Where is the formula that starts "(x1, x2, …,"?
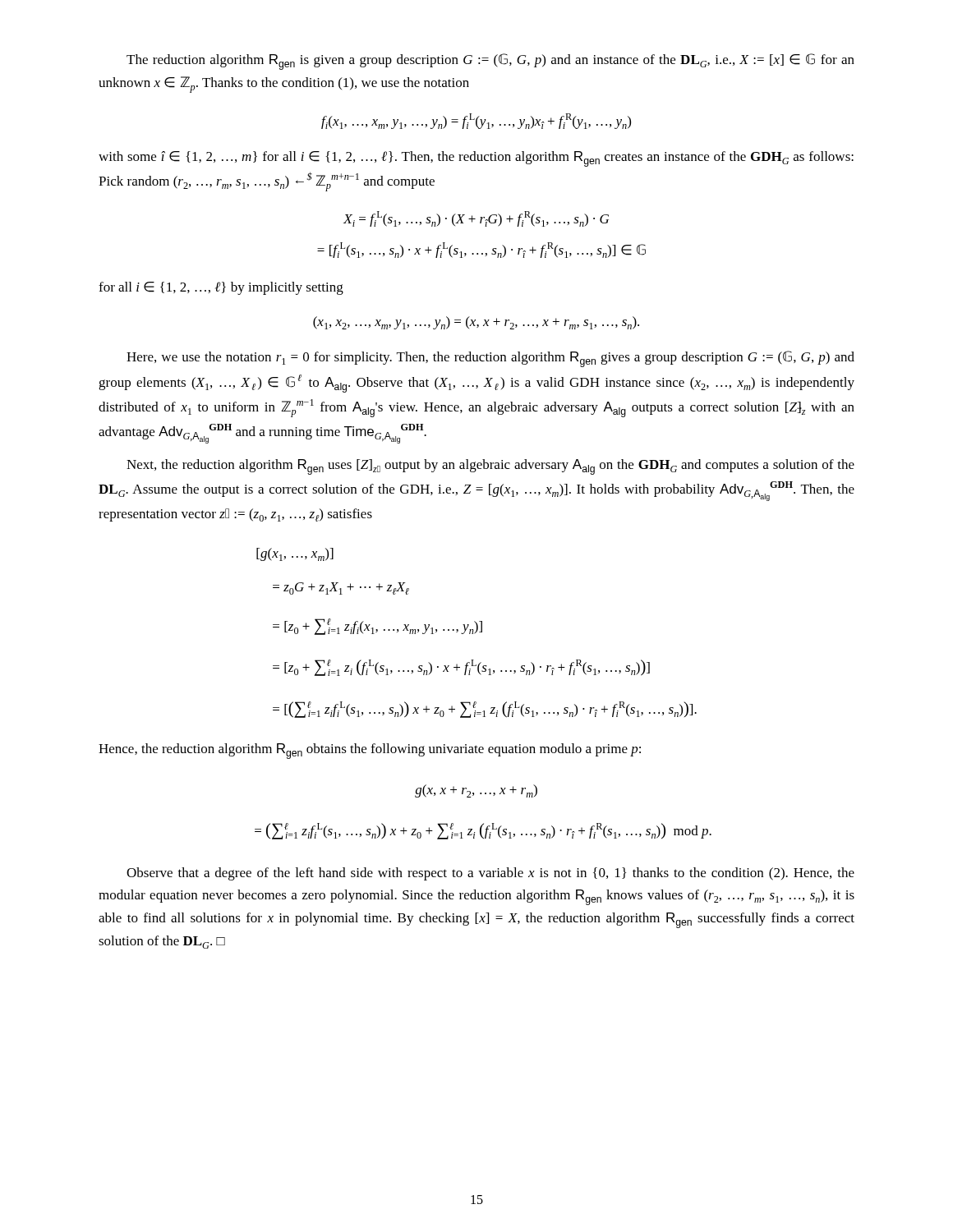 476,323
